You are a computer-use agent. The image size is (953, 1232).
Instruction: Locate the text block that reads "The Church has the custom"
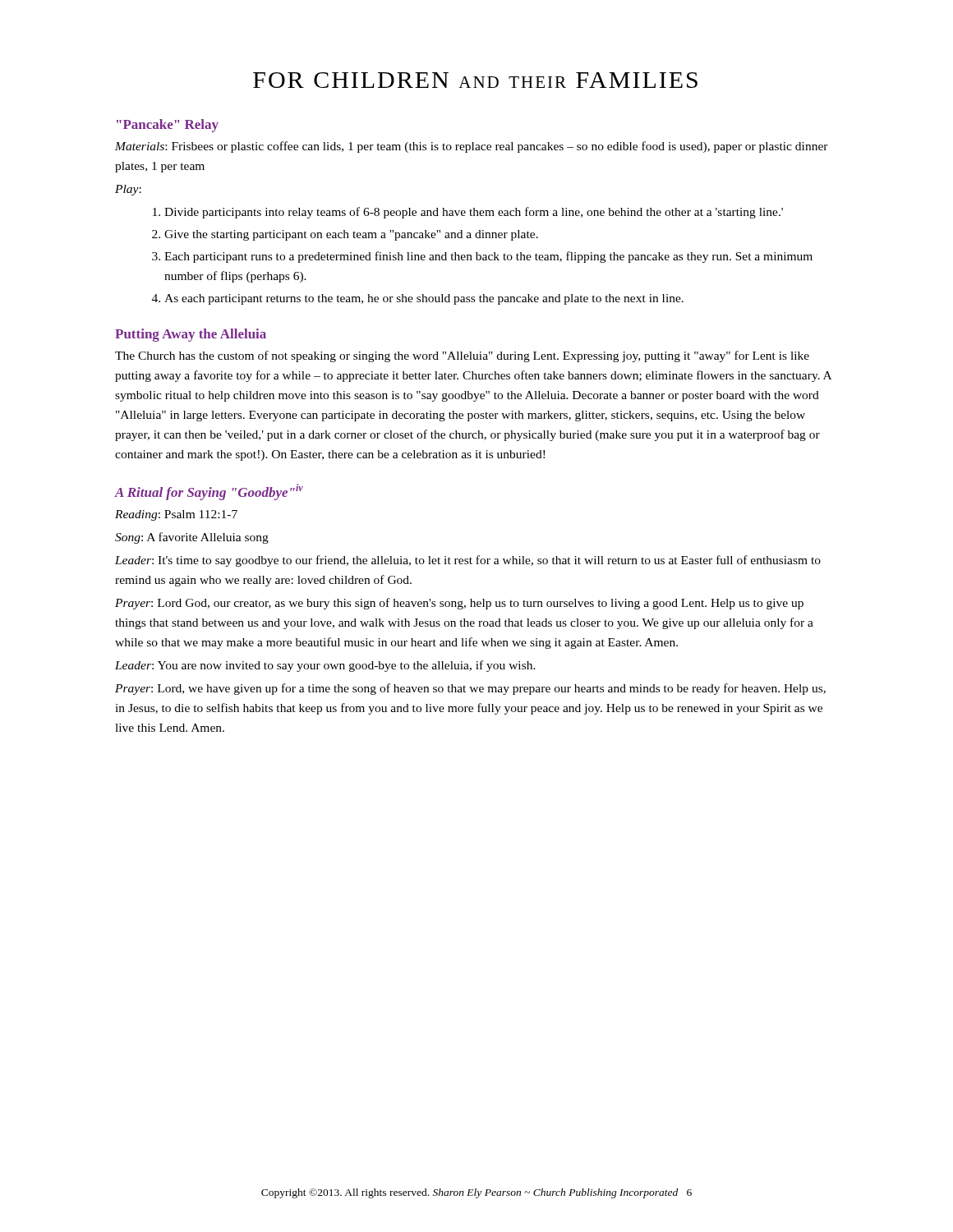pos(473,405)
